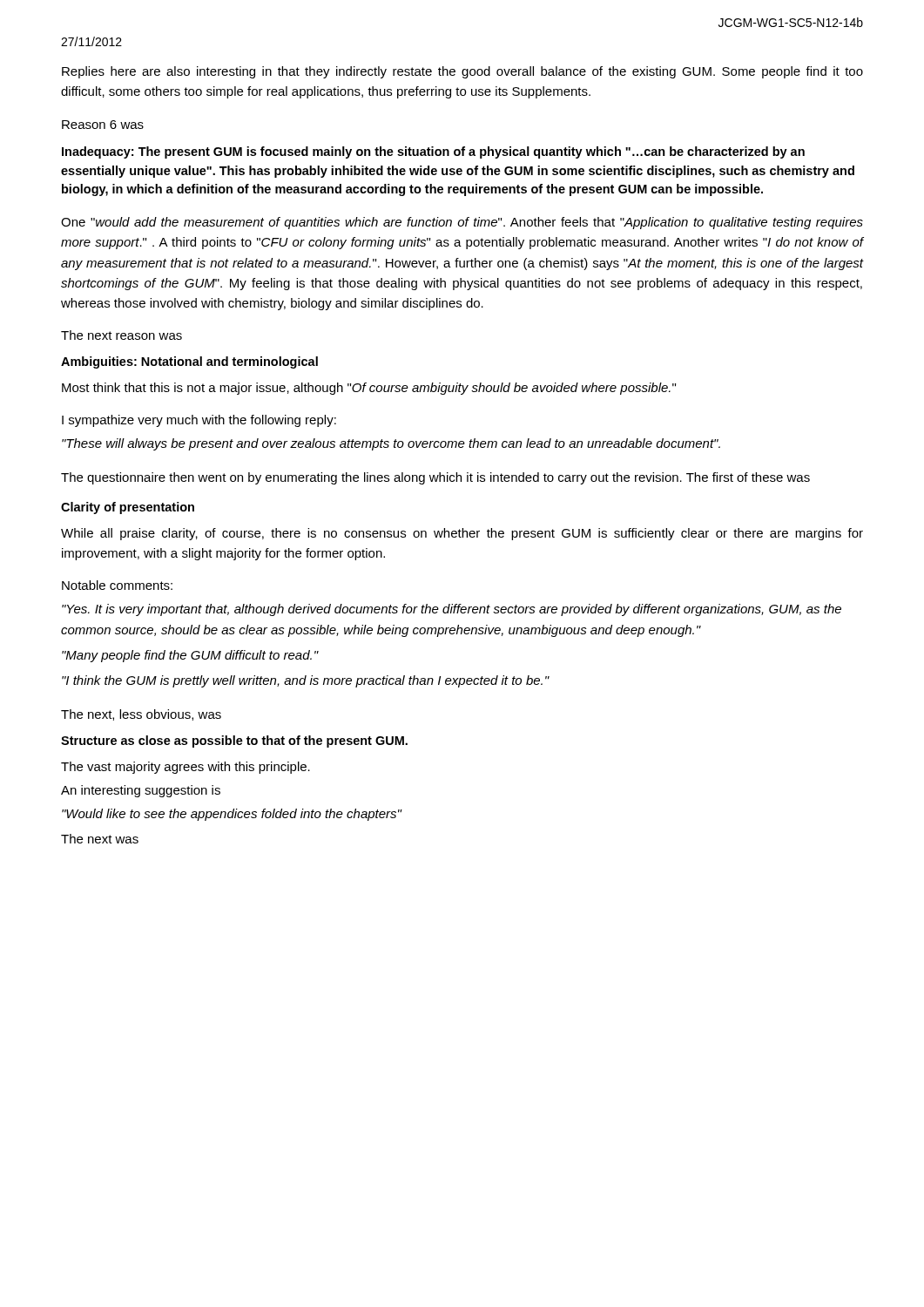Find the text starting "An interesting suggestion is"
This screenshot has height=1307, width=924.
[x=141, y=790]
